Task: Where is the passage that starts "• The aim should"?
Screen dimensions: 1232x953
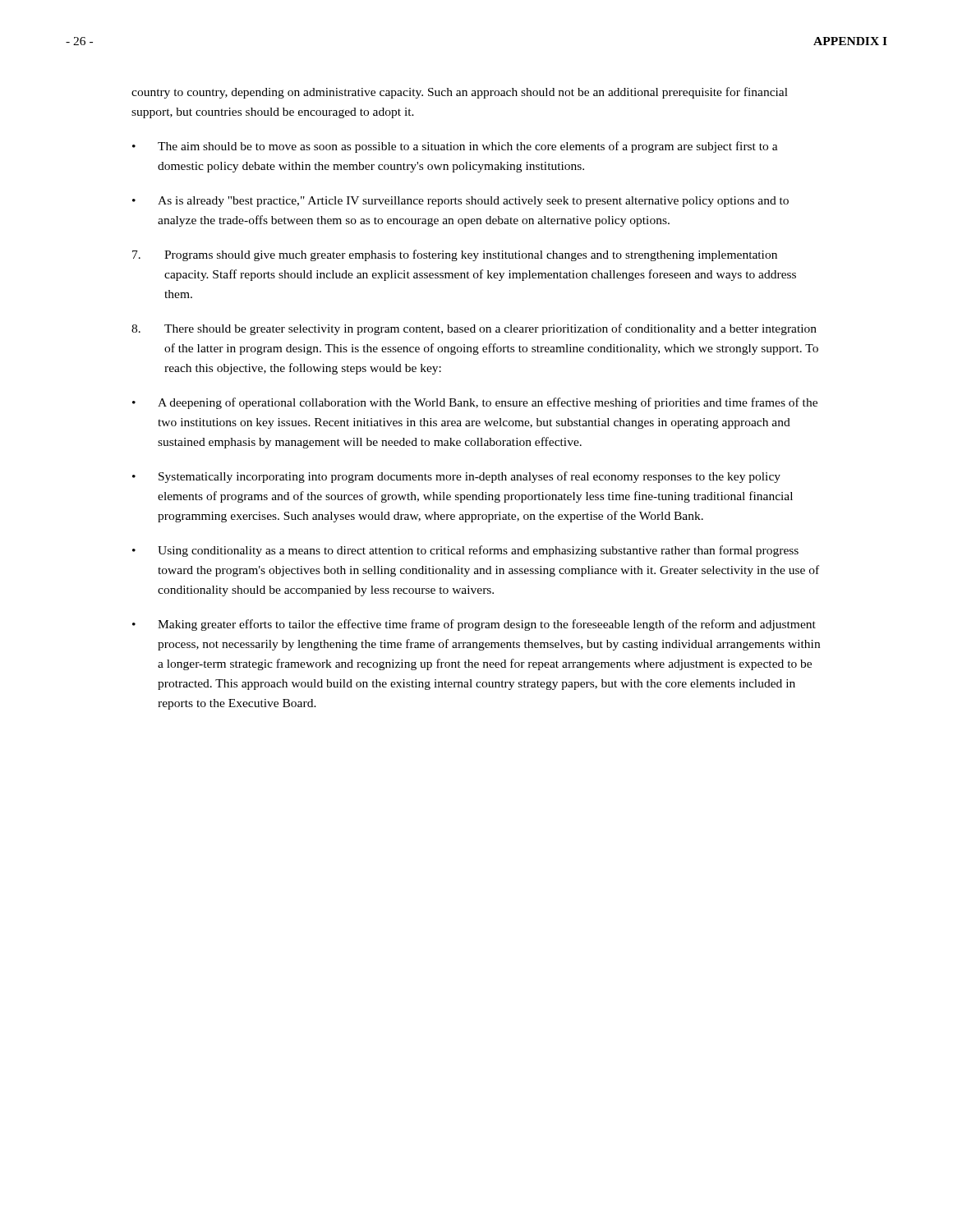Action: 476,156
